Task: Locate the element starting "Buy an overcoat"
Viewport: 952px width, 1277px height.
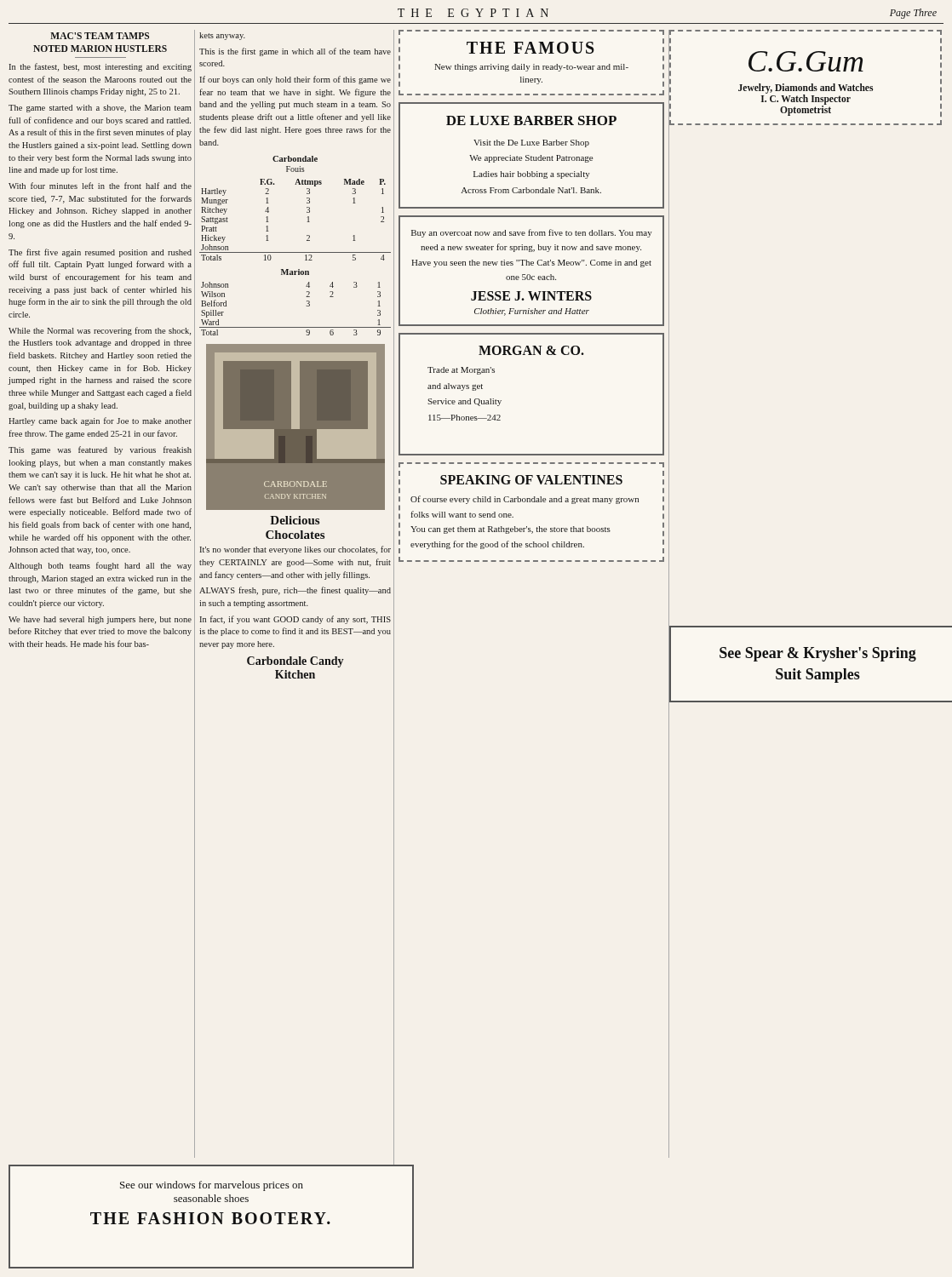Action: 531,271
